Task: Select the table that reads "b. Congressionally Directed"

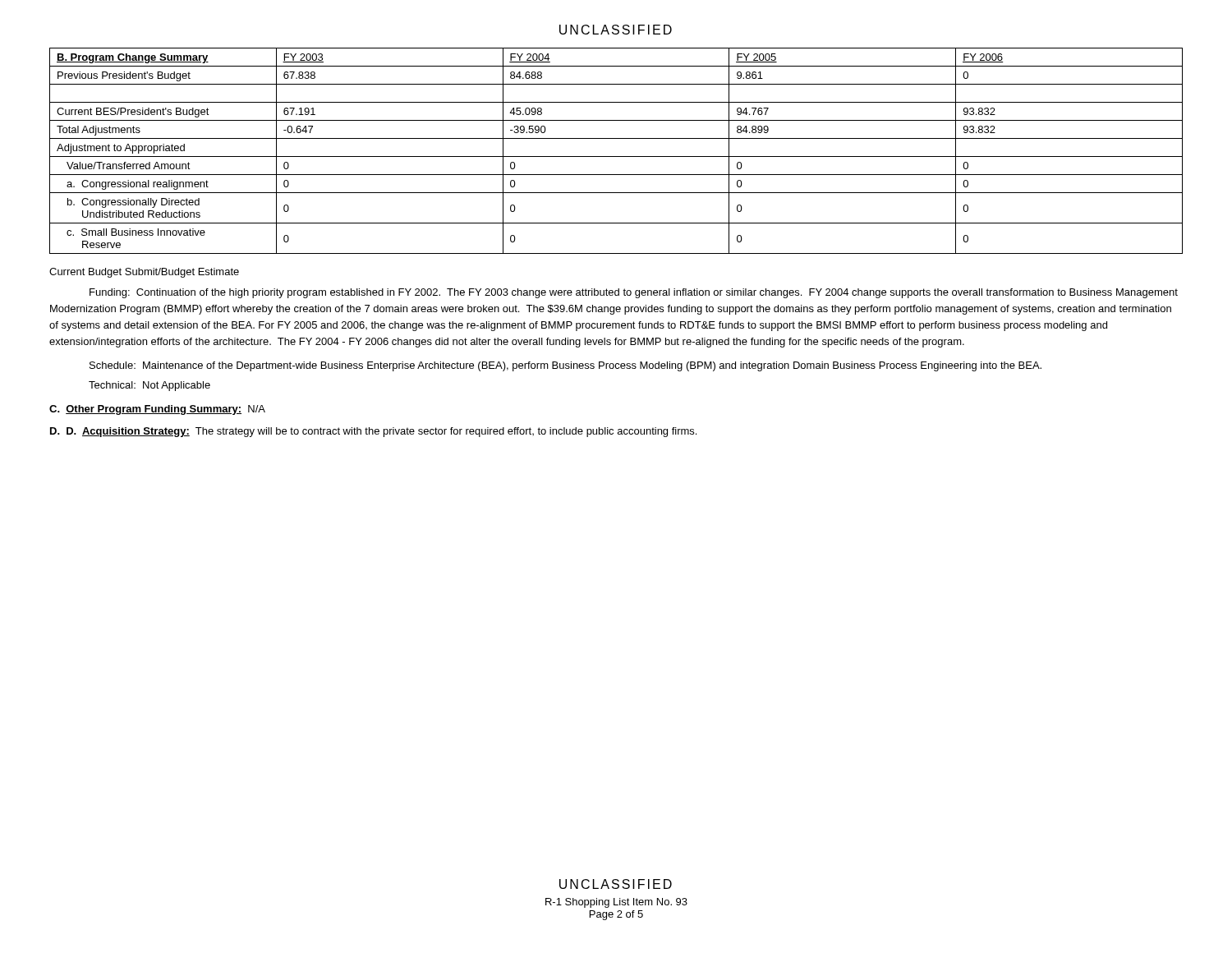Action: [616, 151]
